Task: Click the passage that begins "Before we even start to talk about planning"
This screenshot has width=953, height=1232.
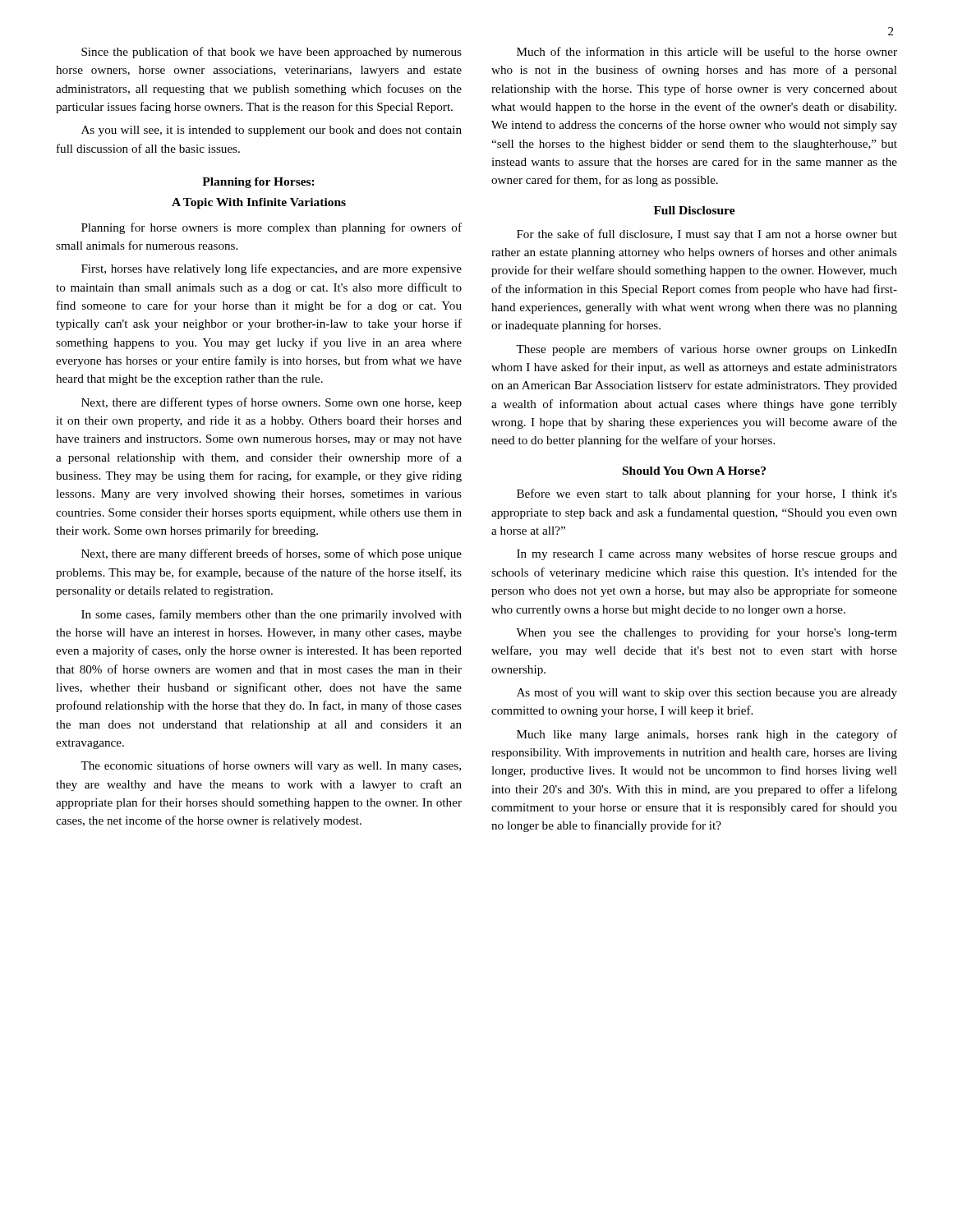Action: [x=694, y=512]
